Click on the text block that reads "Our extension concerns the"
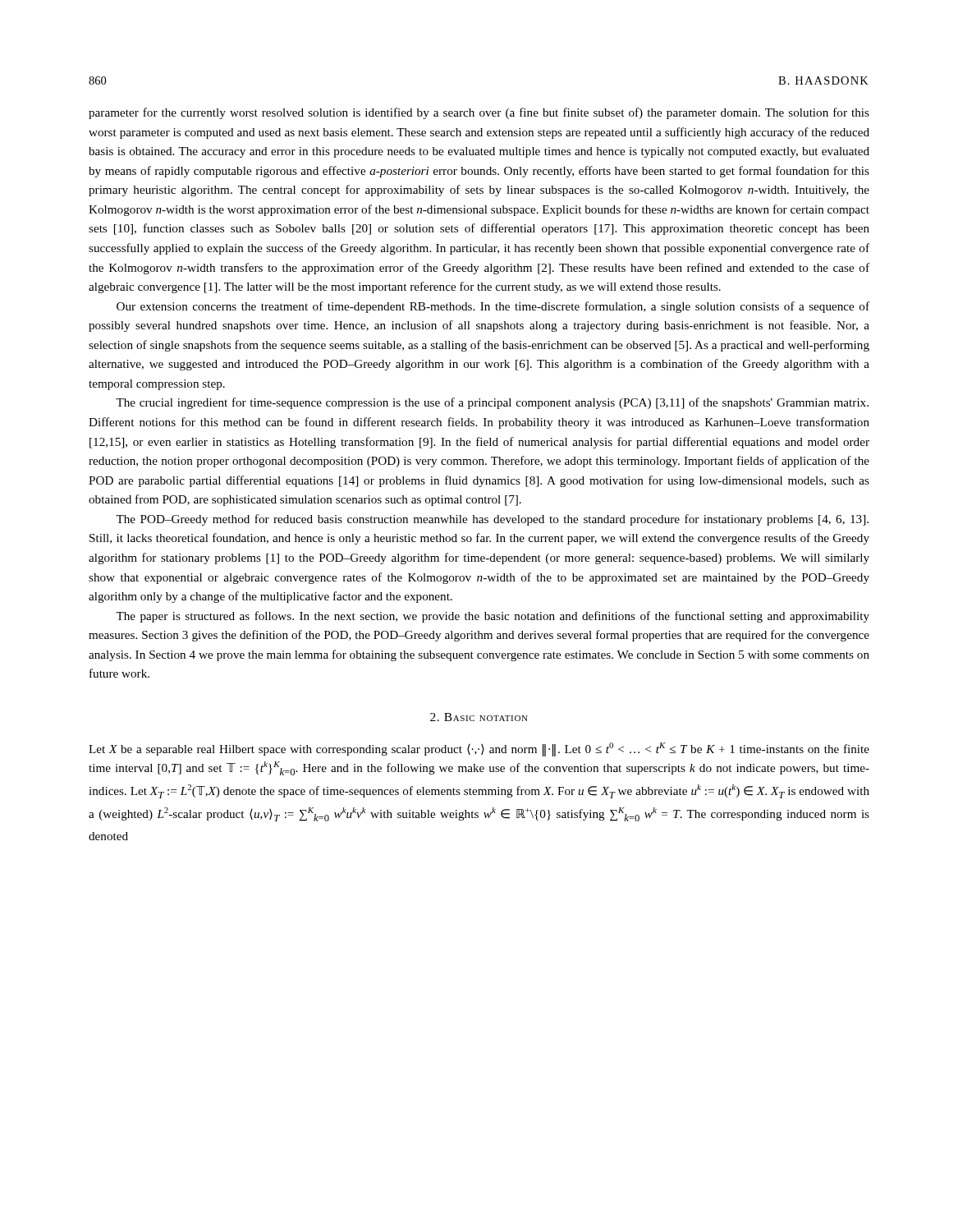Screen dimensions: 1232x958 point(479,345)
